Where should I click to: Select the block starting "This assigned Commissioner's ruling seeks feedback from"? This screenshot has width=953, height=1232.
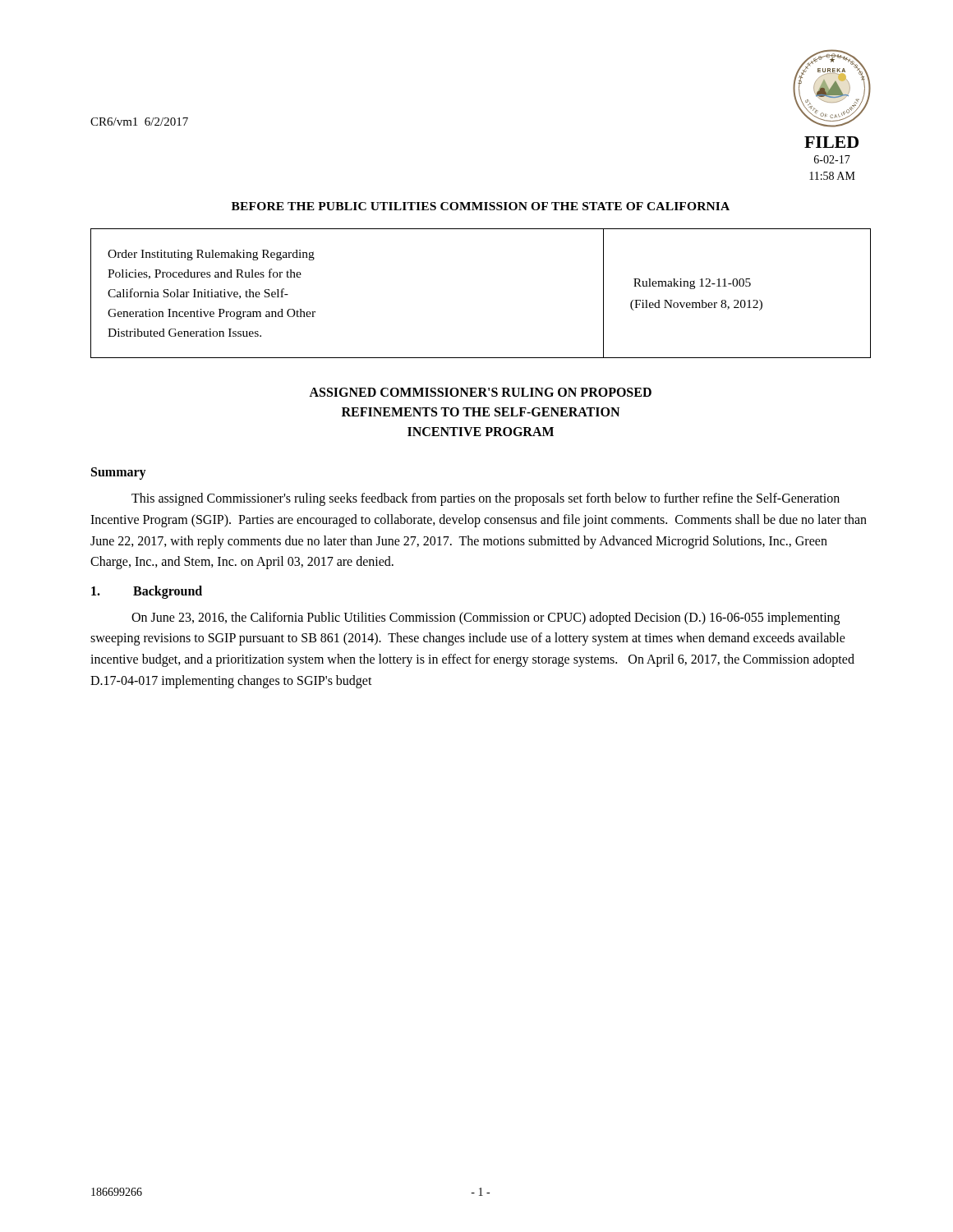pyautogui.click(x=479, y=530)
